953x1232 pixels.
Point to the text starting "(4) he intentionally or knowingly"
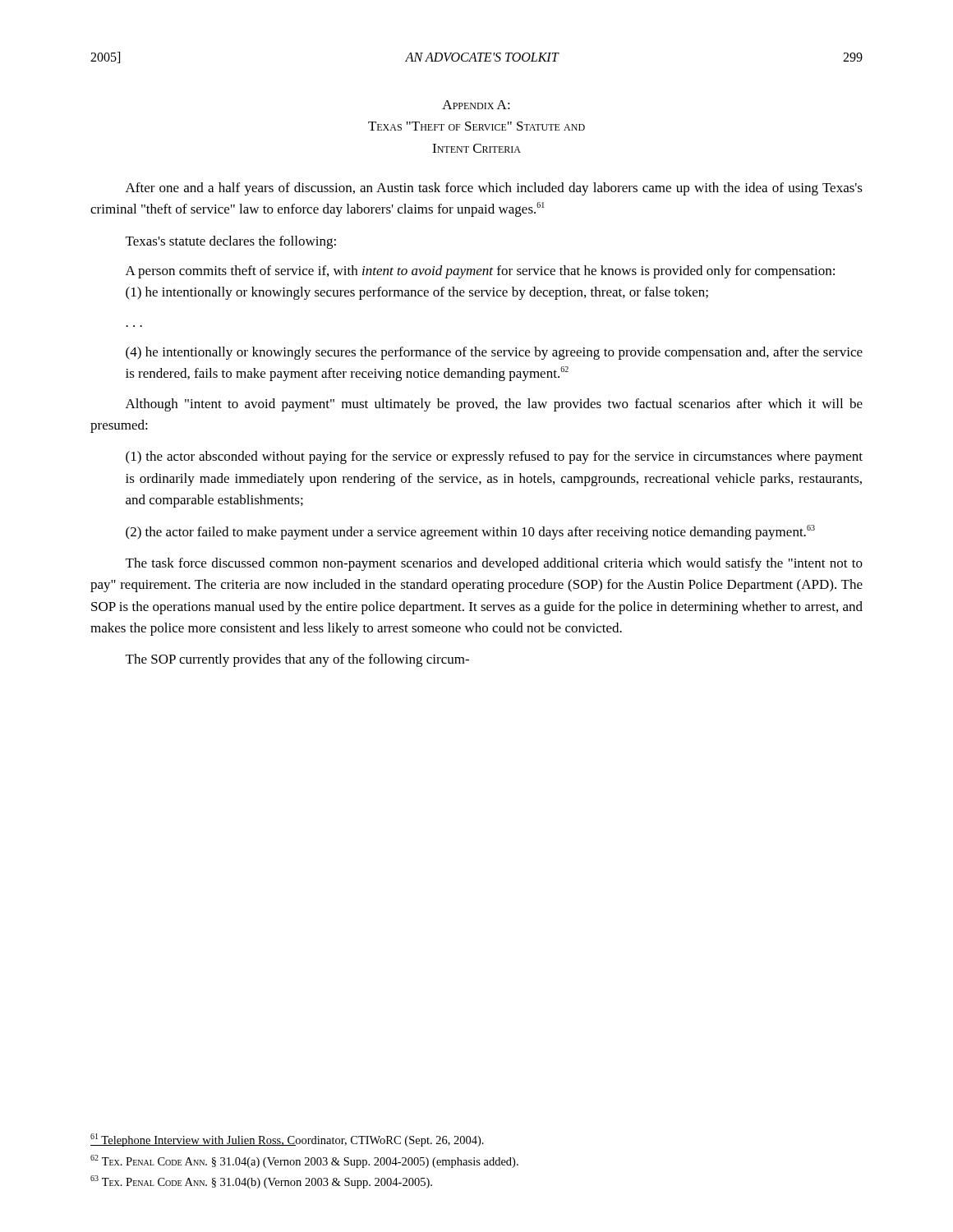[x=494, y=363]
